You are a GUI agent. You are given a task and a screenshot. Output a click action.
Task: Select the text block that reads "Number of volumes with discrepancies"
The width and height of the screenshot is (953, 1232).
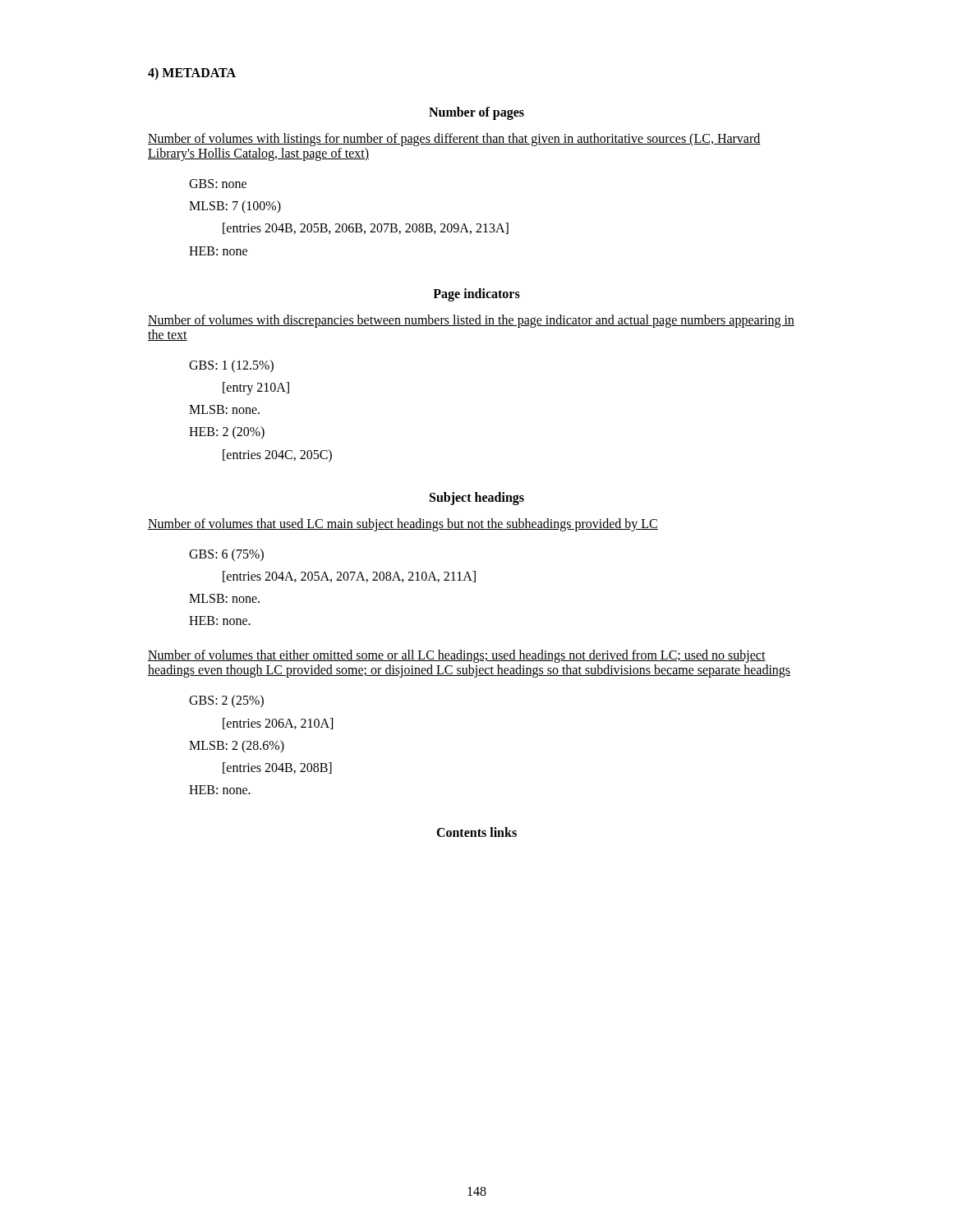[x=471, y=327]
